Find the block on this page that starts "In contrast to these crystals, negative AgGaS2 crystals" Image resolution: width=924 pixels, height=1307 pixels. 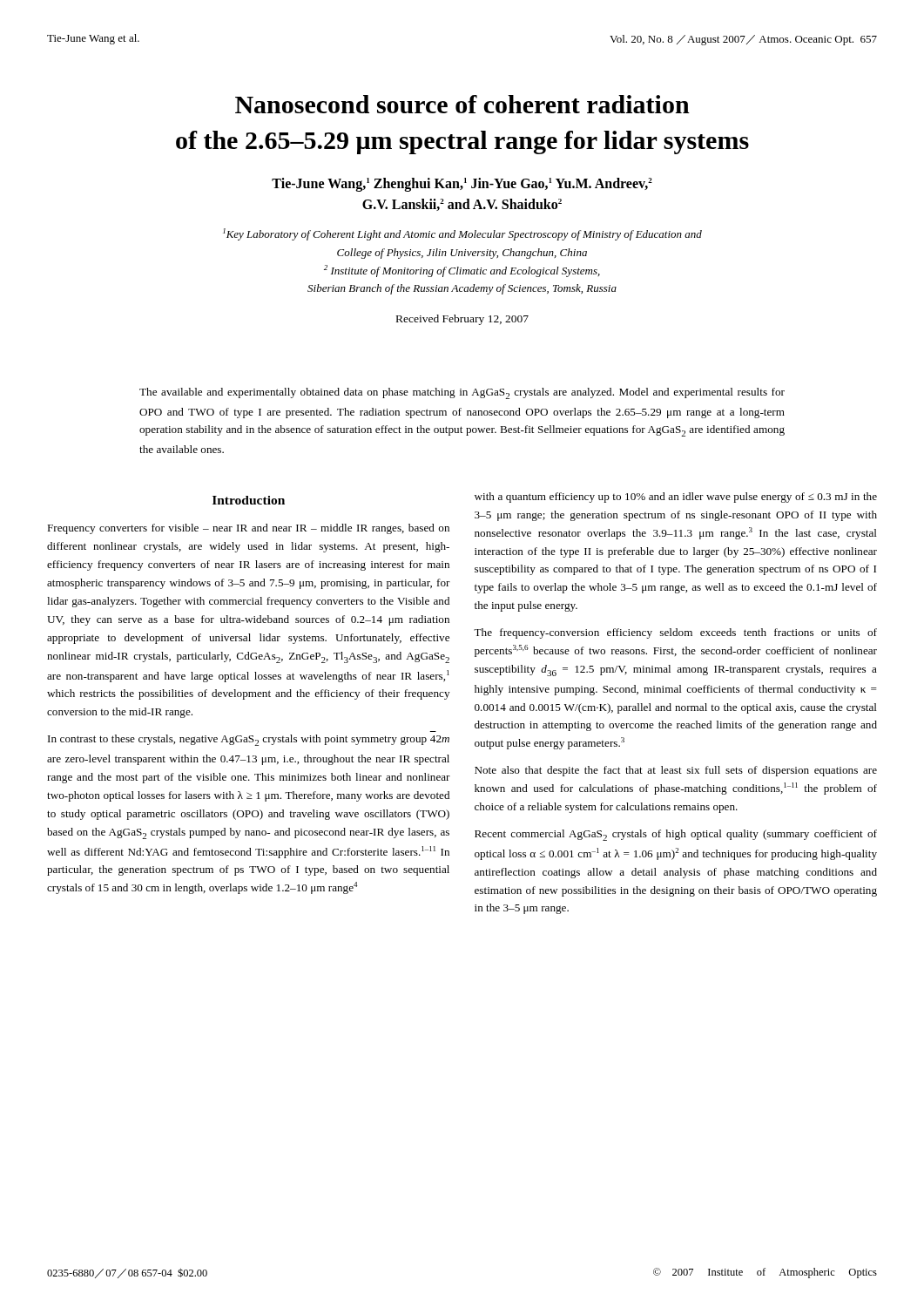tap(248, 813)
